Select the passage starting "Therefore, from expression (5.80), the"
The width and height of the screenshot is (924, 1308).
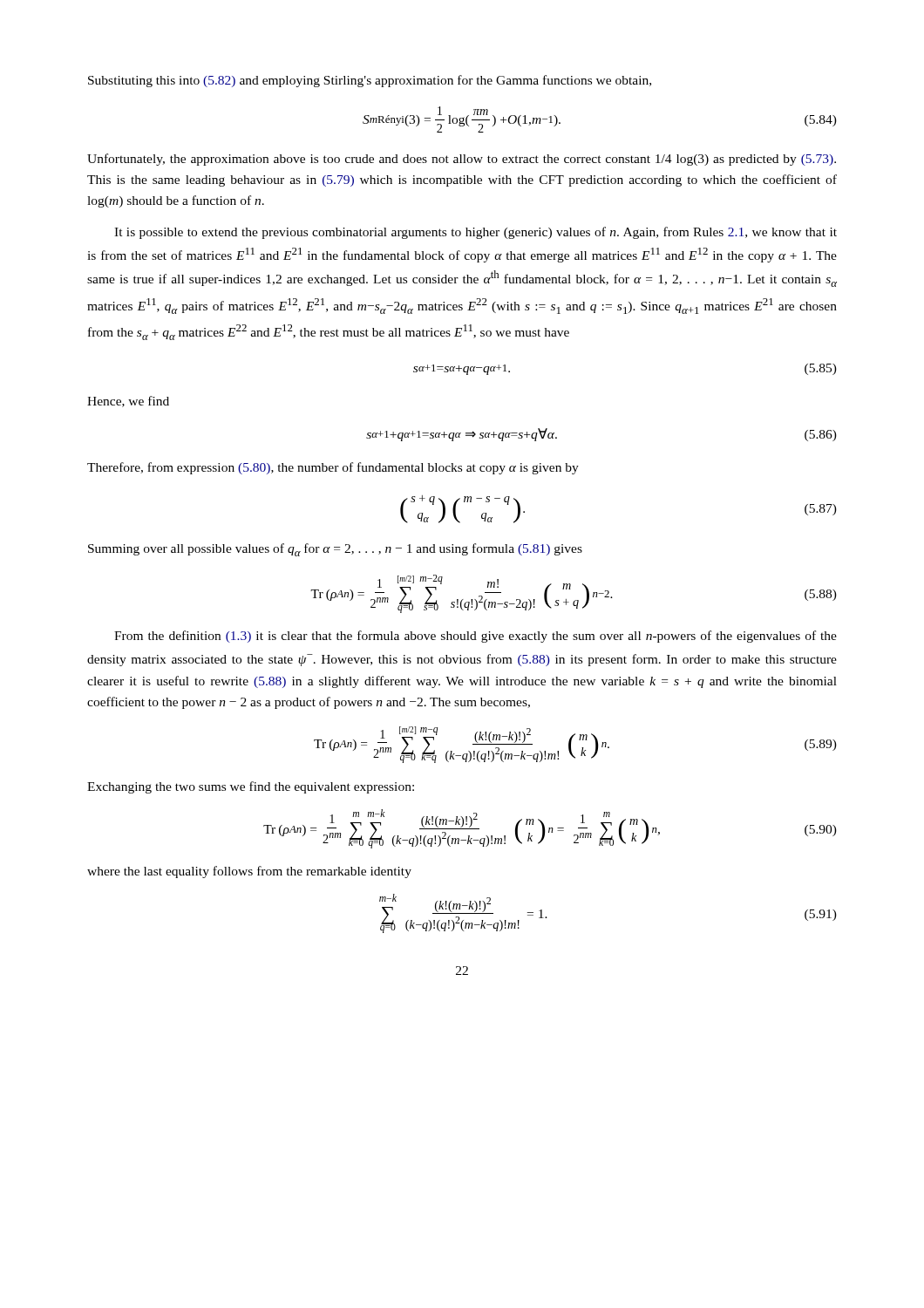[333, 467]
